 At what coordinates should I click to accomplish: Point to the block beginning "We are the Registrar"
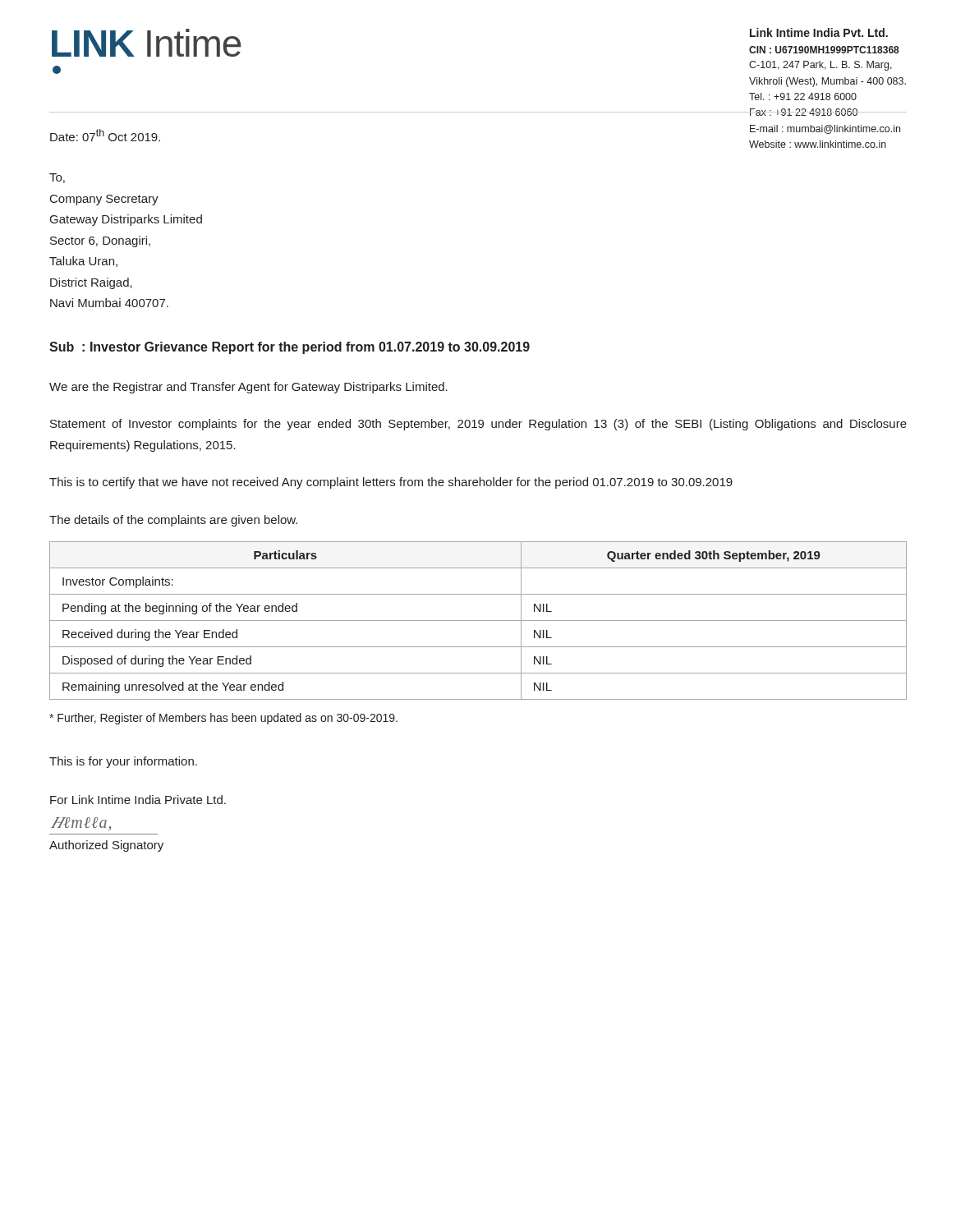click(249, 386)
